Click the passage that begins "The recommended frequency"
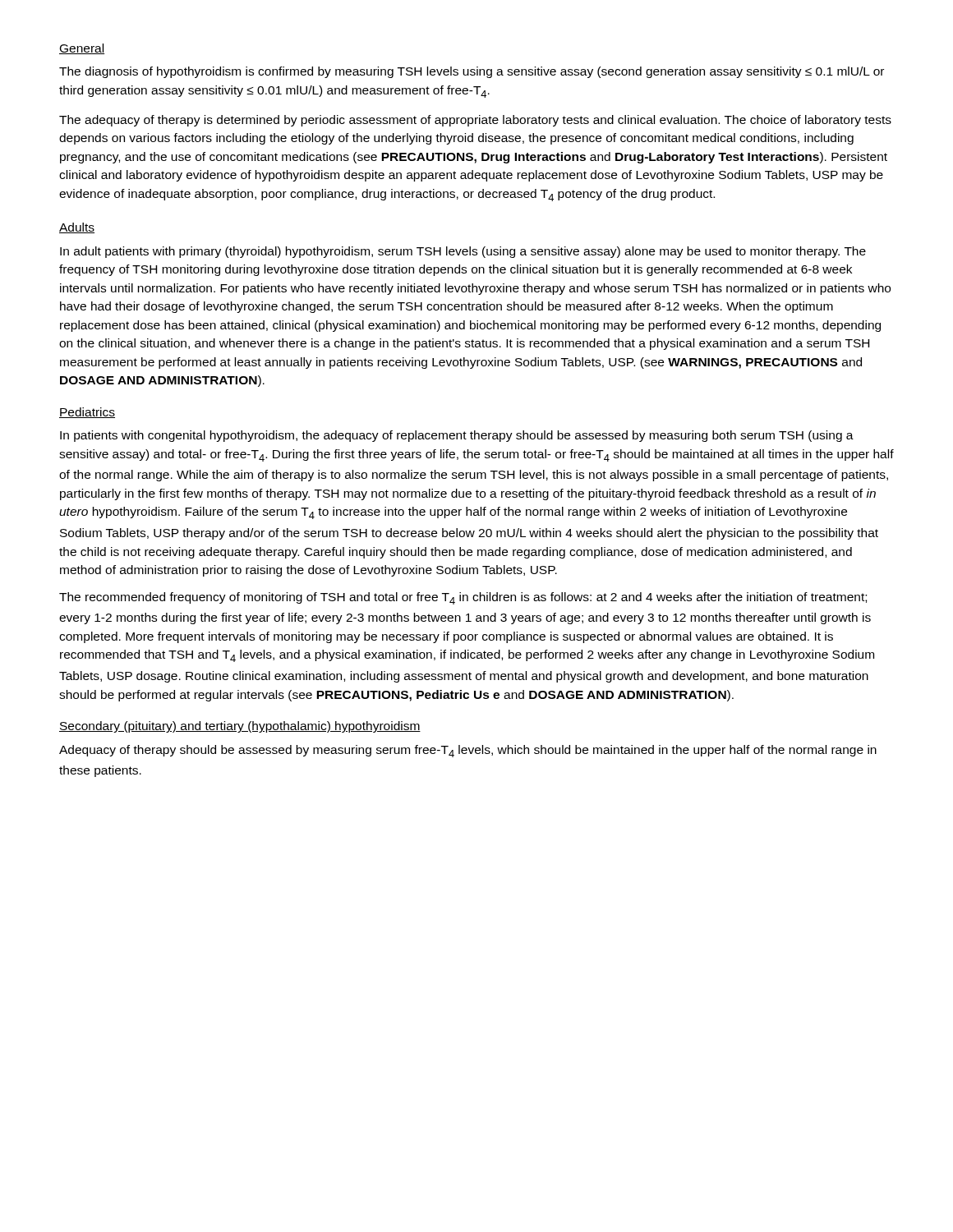 click(x=467, y=645)
